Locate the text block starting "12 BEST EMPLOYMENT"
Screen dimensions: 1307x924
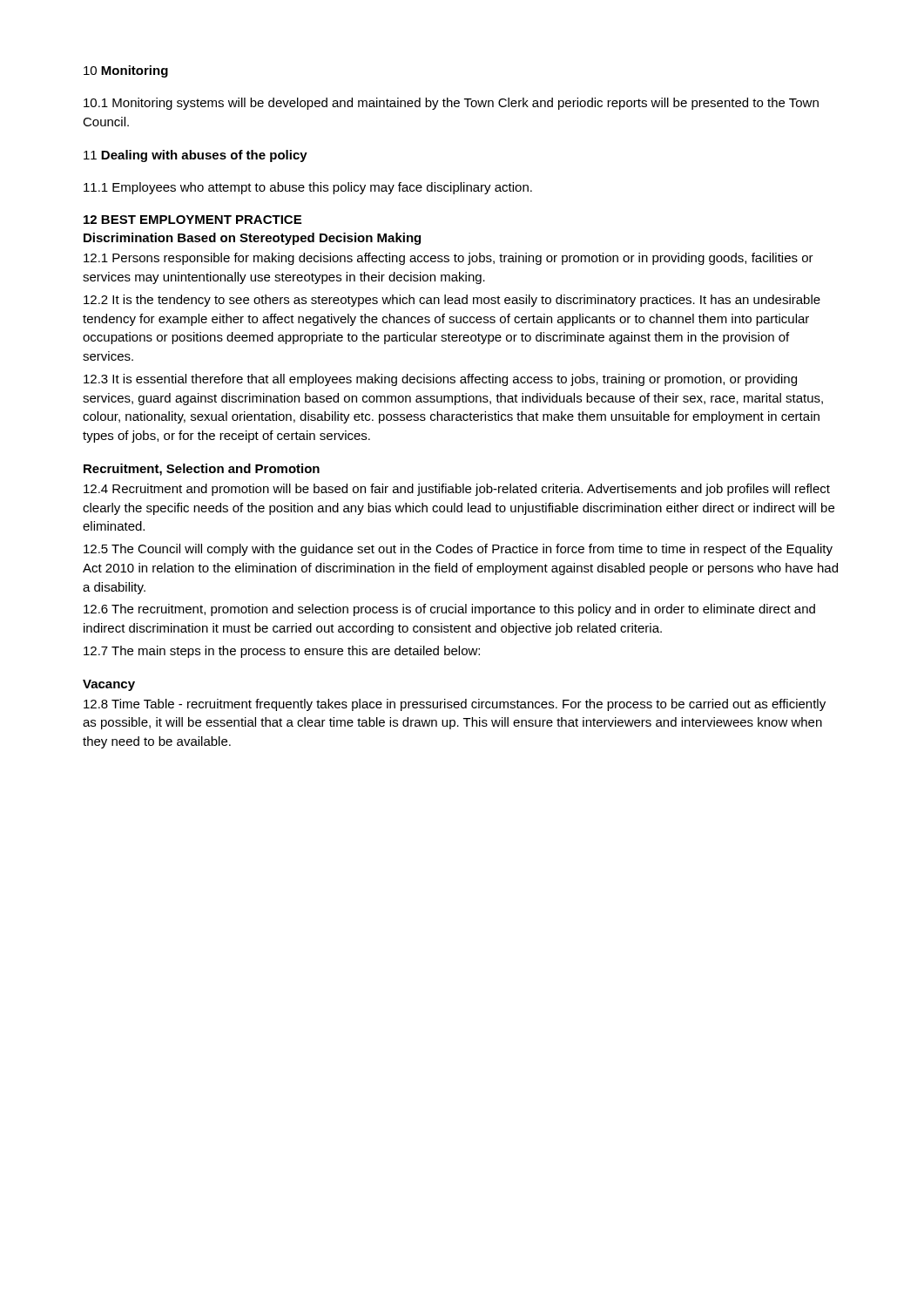tap(192, 219)
